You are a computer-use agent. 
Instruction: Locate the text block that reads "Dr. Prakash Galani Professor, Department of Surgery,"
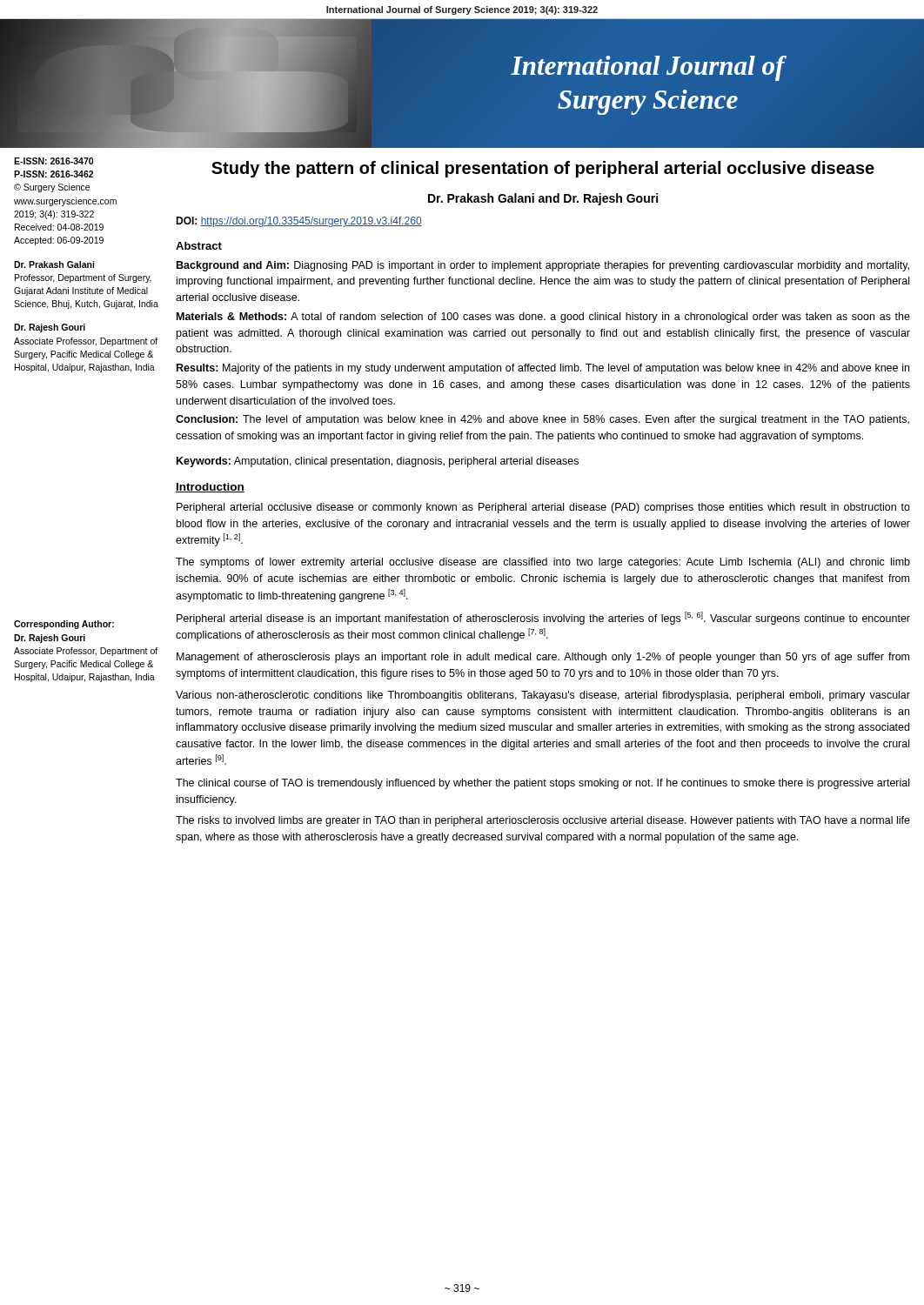point(86,284)
